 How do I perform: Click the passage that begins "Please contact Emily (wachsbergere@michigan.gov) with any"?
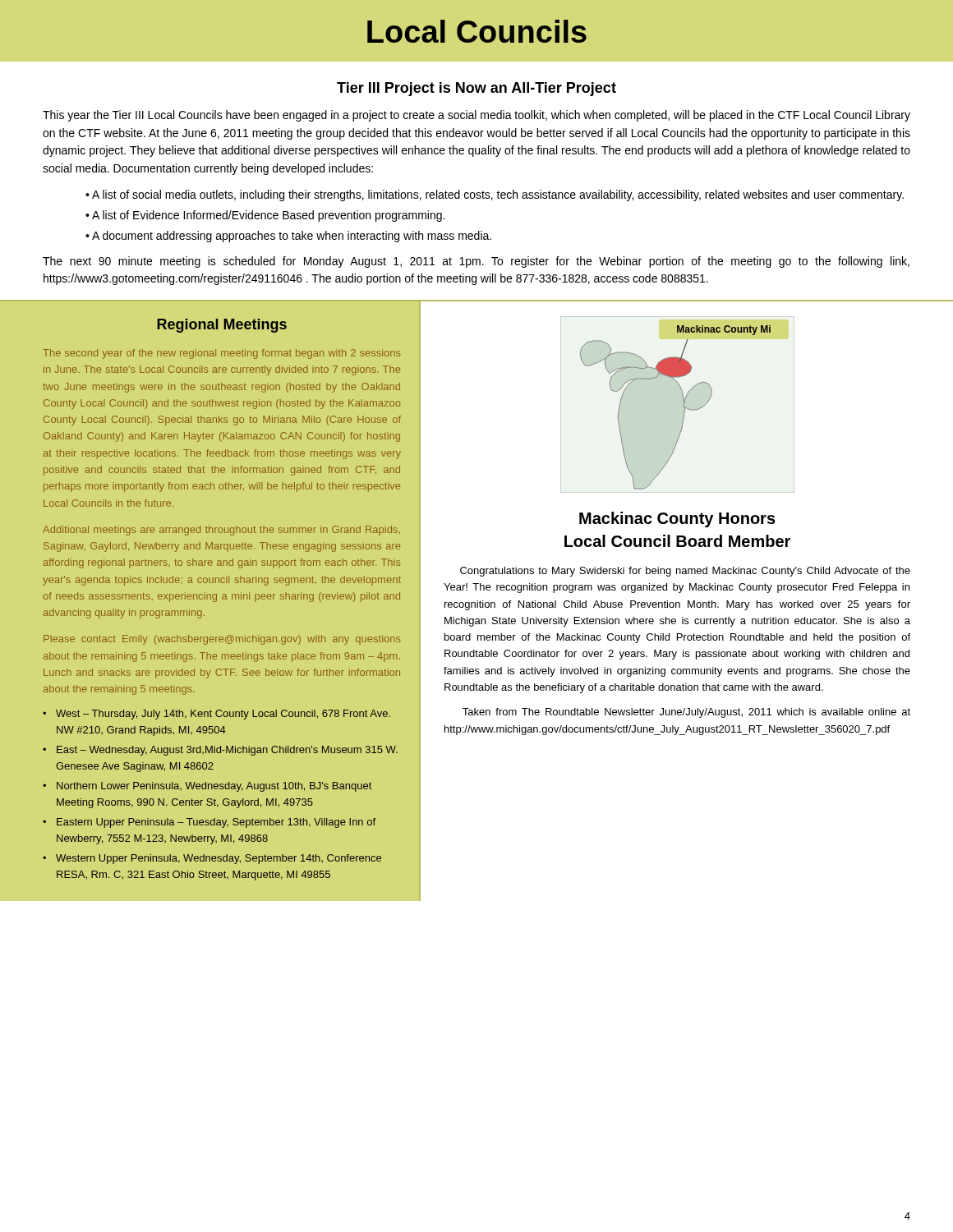pyautogui.click(x=222, y=664)
